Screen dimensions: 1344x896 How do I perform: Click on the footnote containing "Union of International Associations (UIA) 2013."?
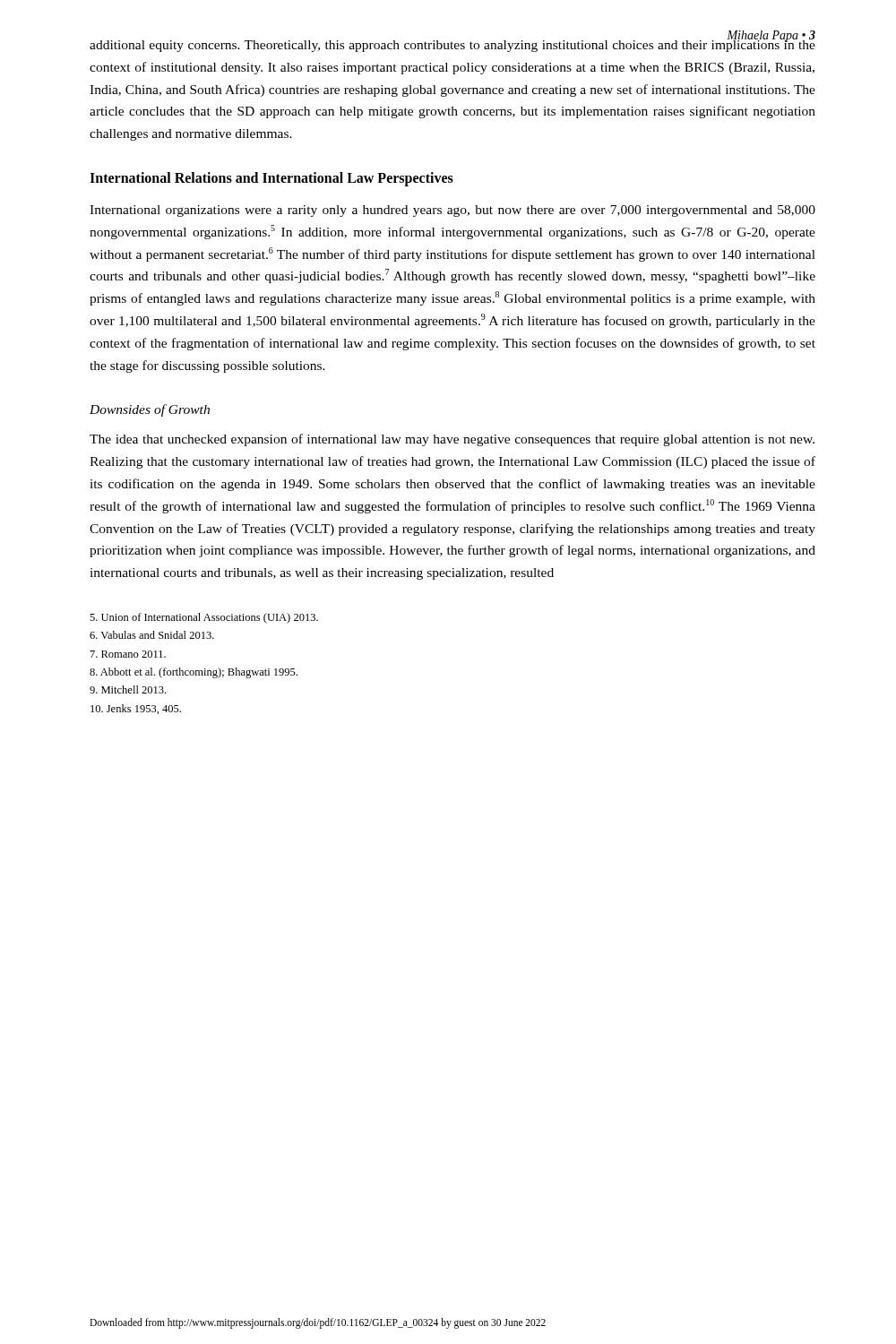pos(204,617)
